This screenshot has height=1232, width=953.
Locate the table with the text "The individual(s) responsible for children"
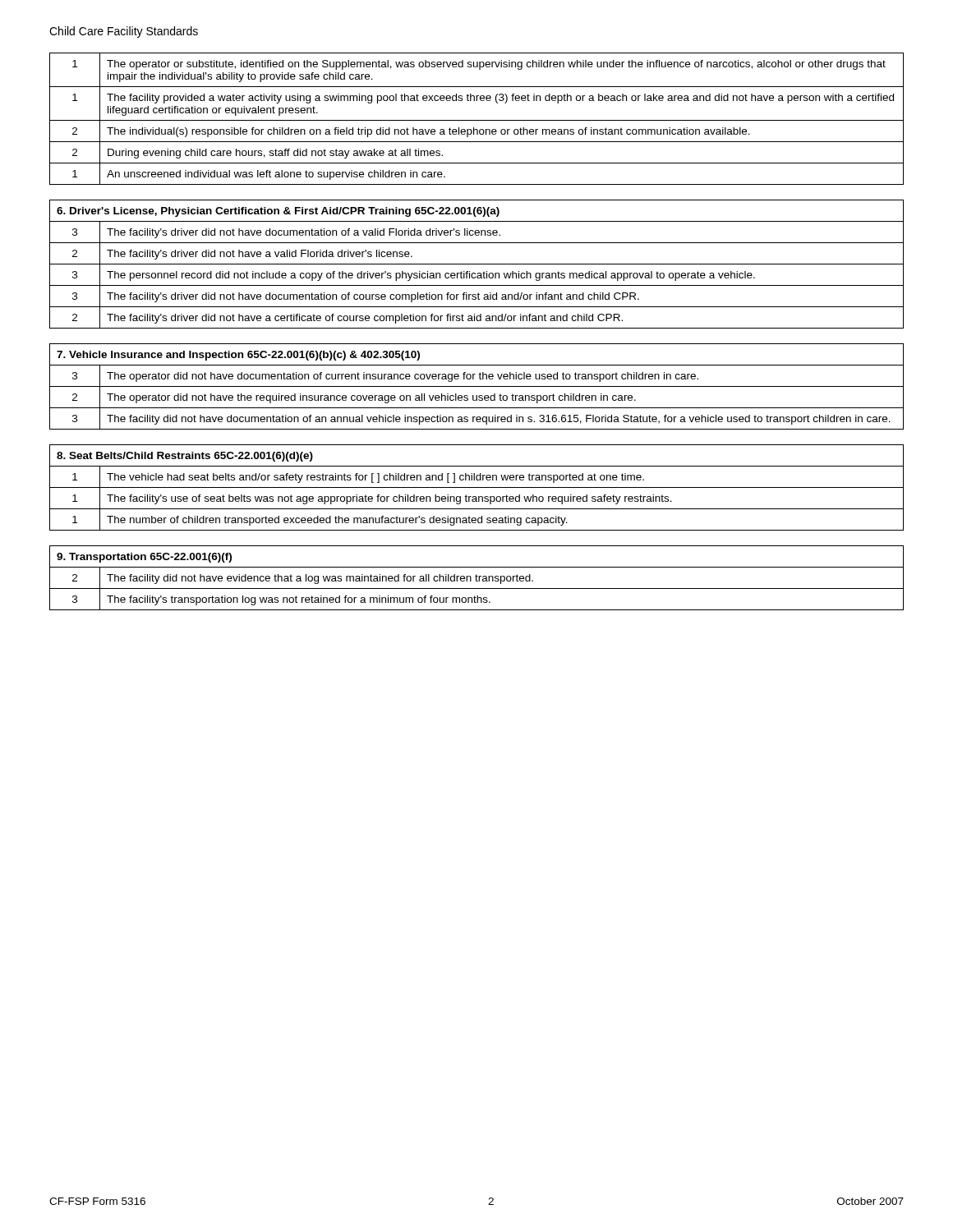[x=476, y=119]
